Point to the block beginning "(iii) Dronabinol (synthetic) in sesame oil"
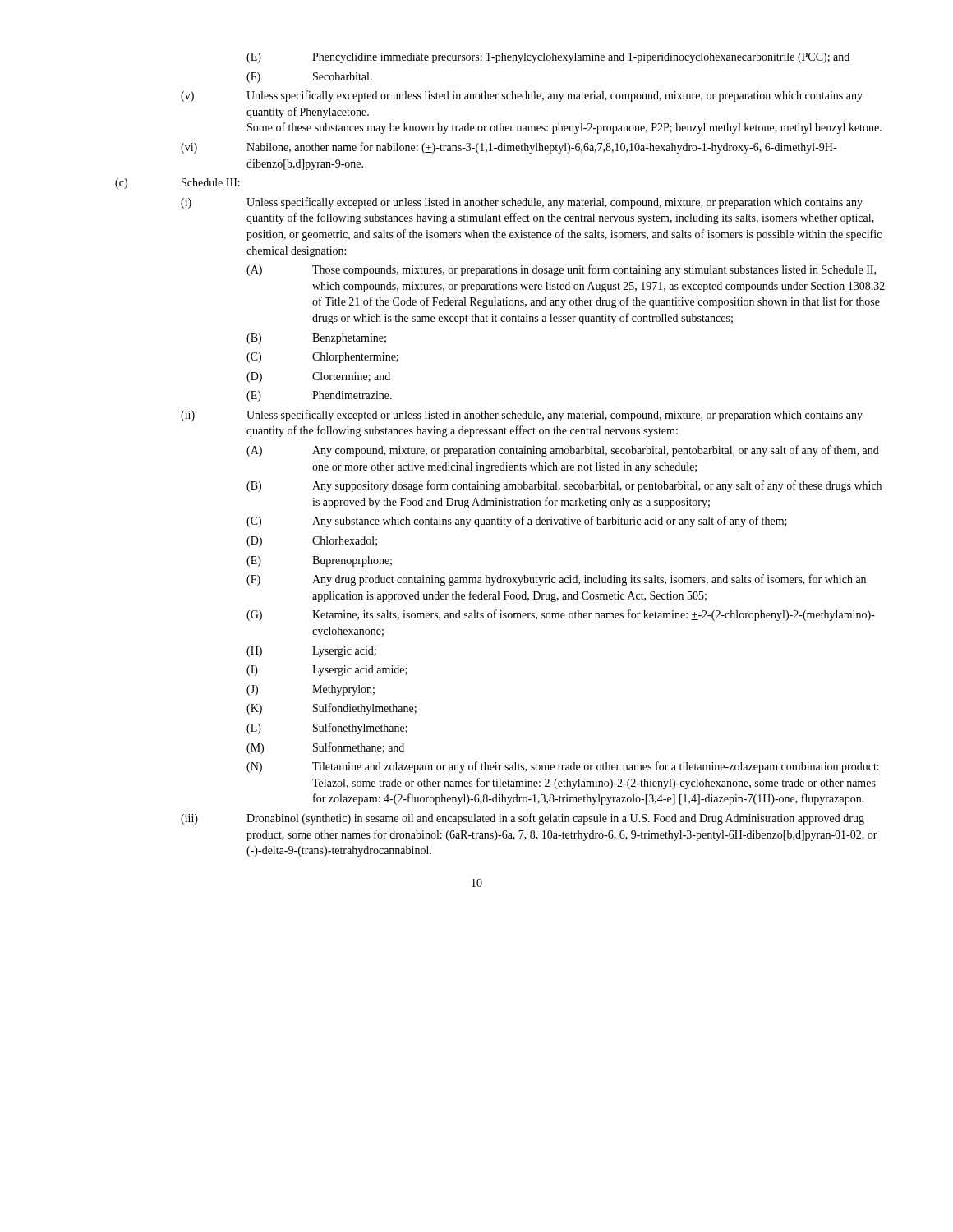953x1232 pixels. coord(534,835)
